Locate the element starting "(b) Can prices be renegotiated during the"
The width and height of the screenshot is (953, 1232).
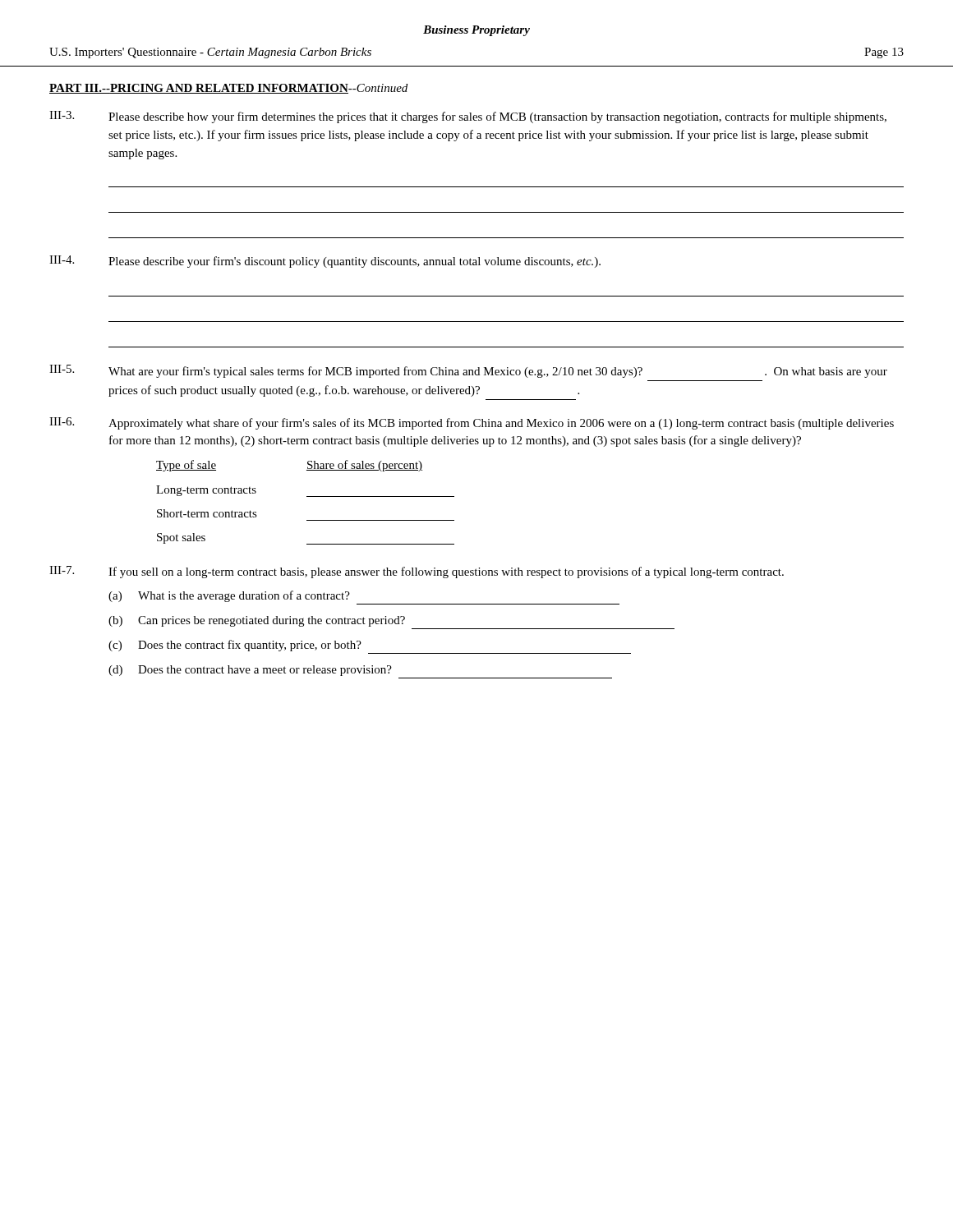tap(506, 620)
